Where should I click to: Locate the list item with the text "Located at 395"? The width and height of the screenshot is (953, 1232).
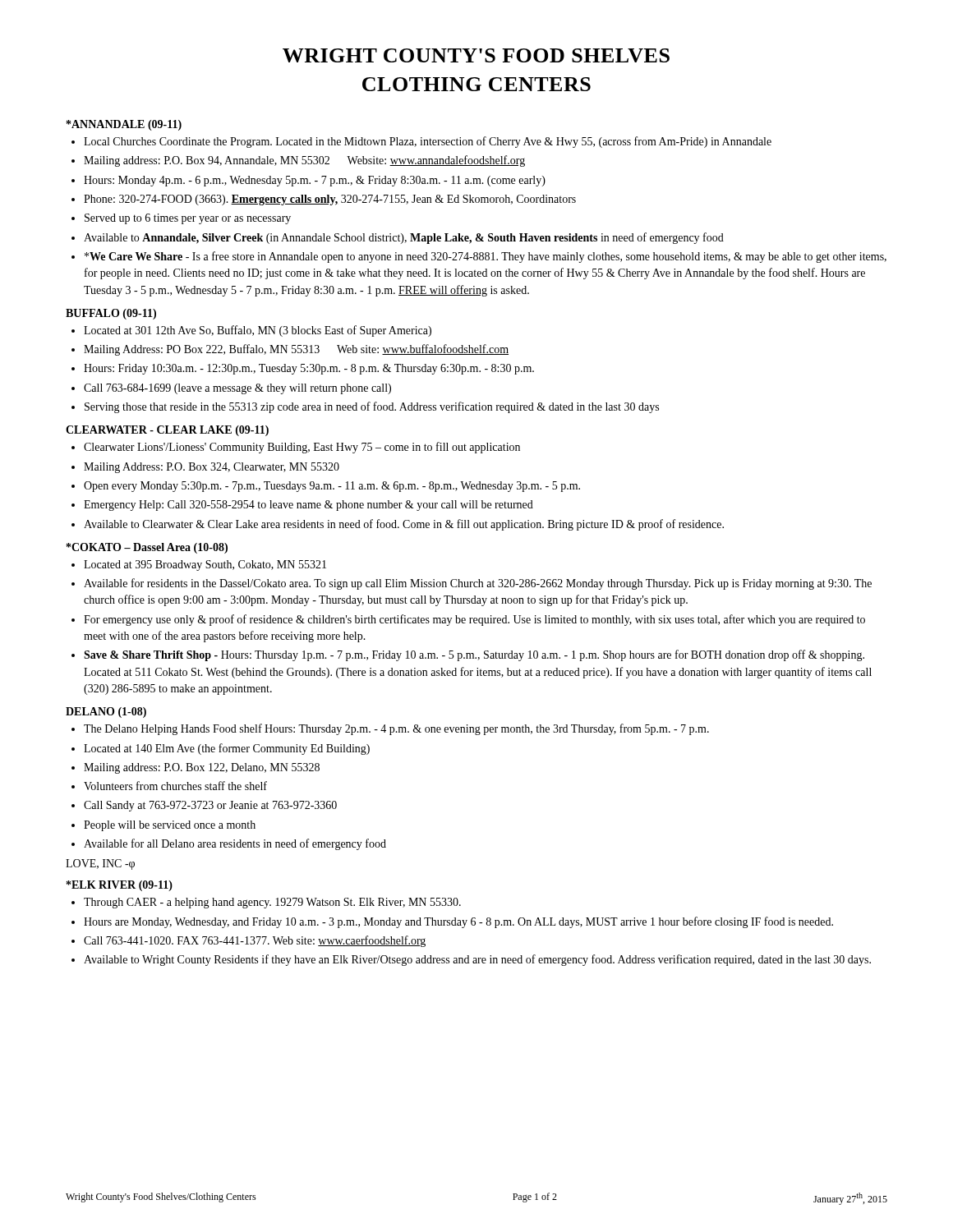pos(205,565)
